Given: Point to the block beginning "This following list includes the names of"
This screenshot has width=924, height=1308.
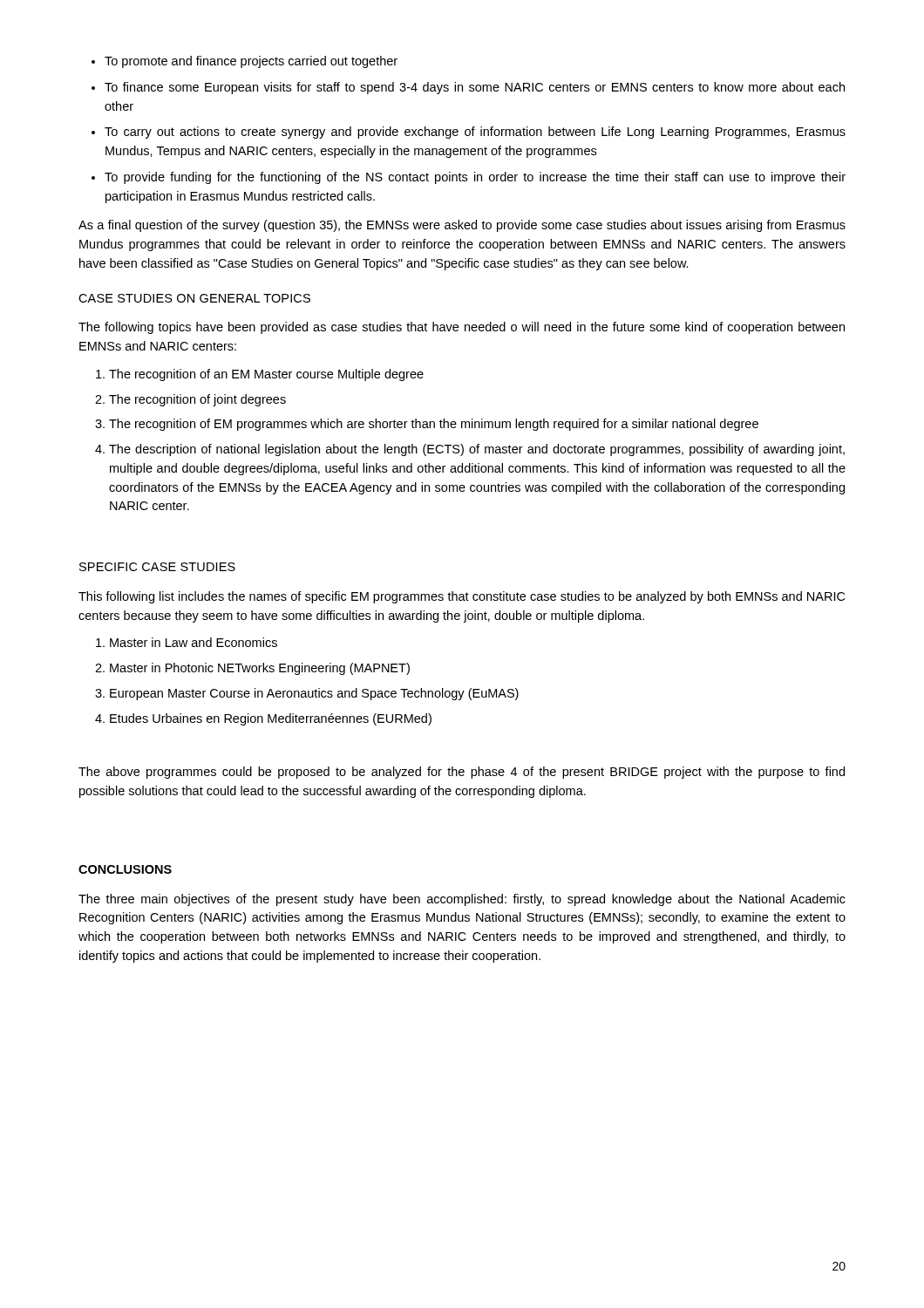Looking at the screenshot, I should tap(462, 607).
